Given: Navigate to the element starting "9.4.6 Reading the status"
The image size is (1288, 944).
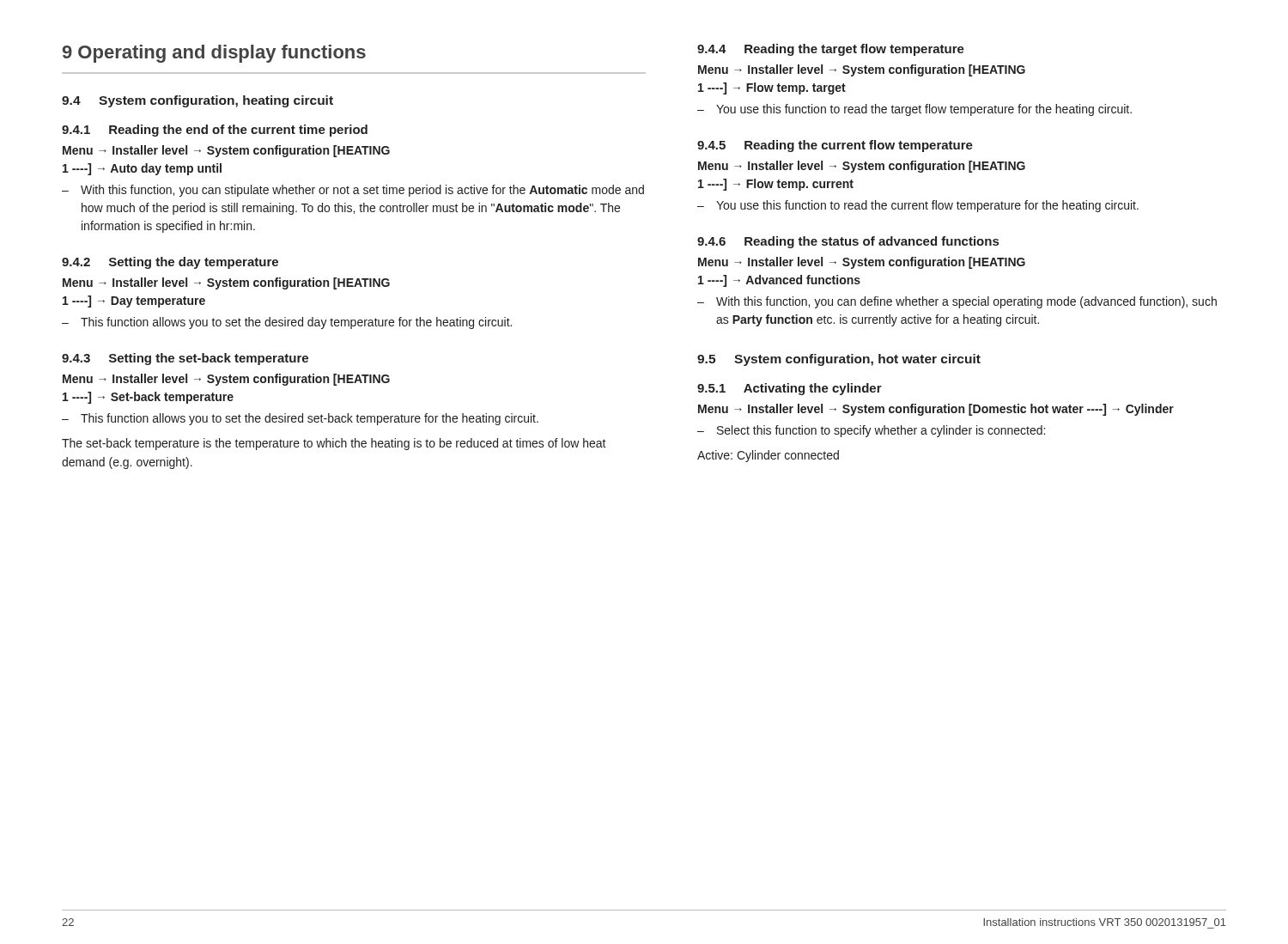Looking at the screenshot, I should [x=848, y=241].
